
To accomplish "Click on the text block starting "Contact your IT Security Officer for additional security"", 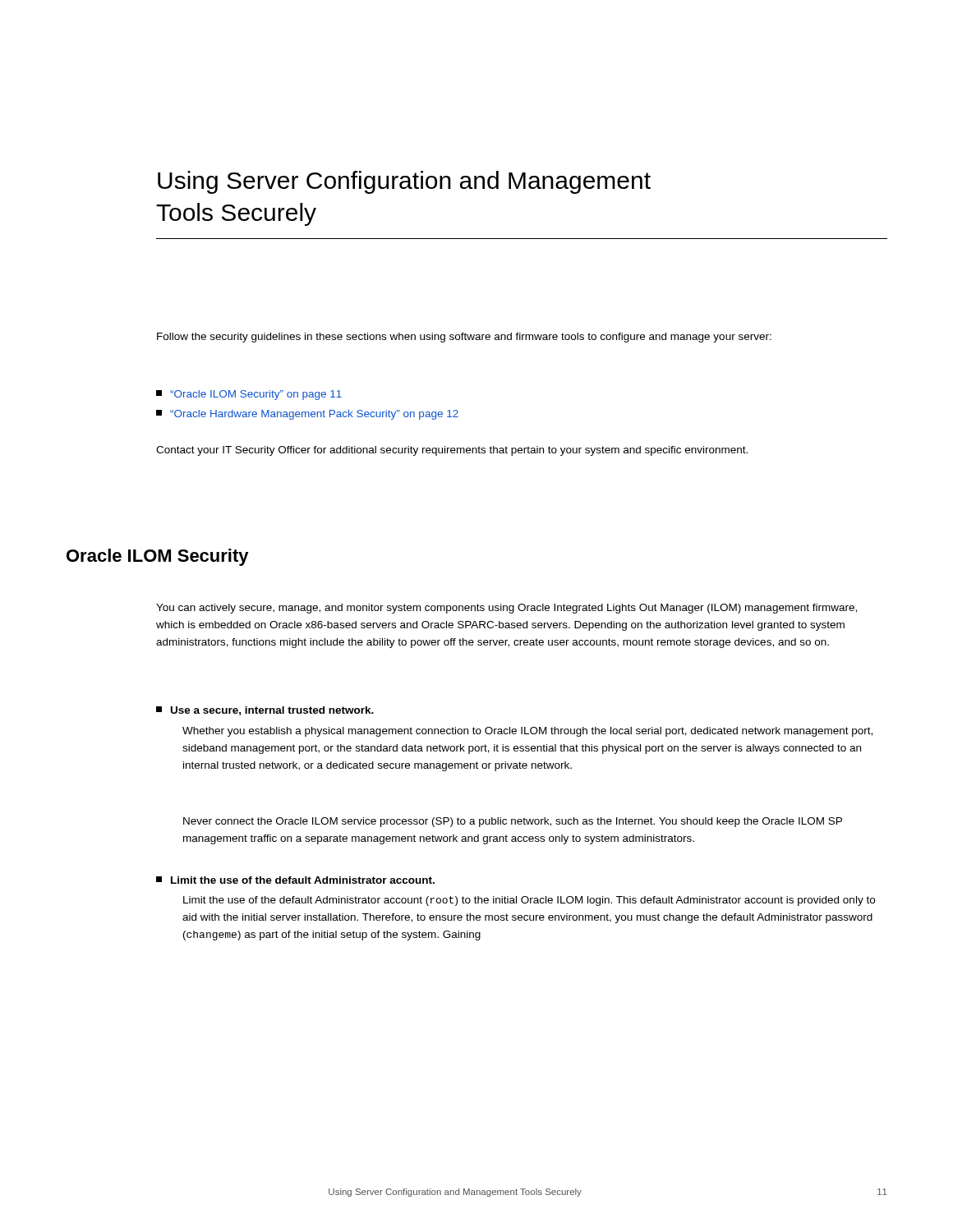I will coord(452,450).
